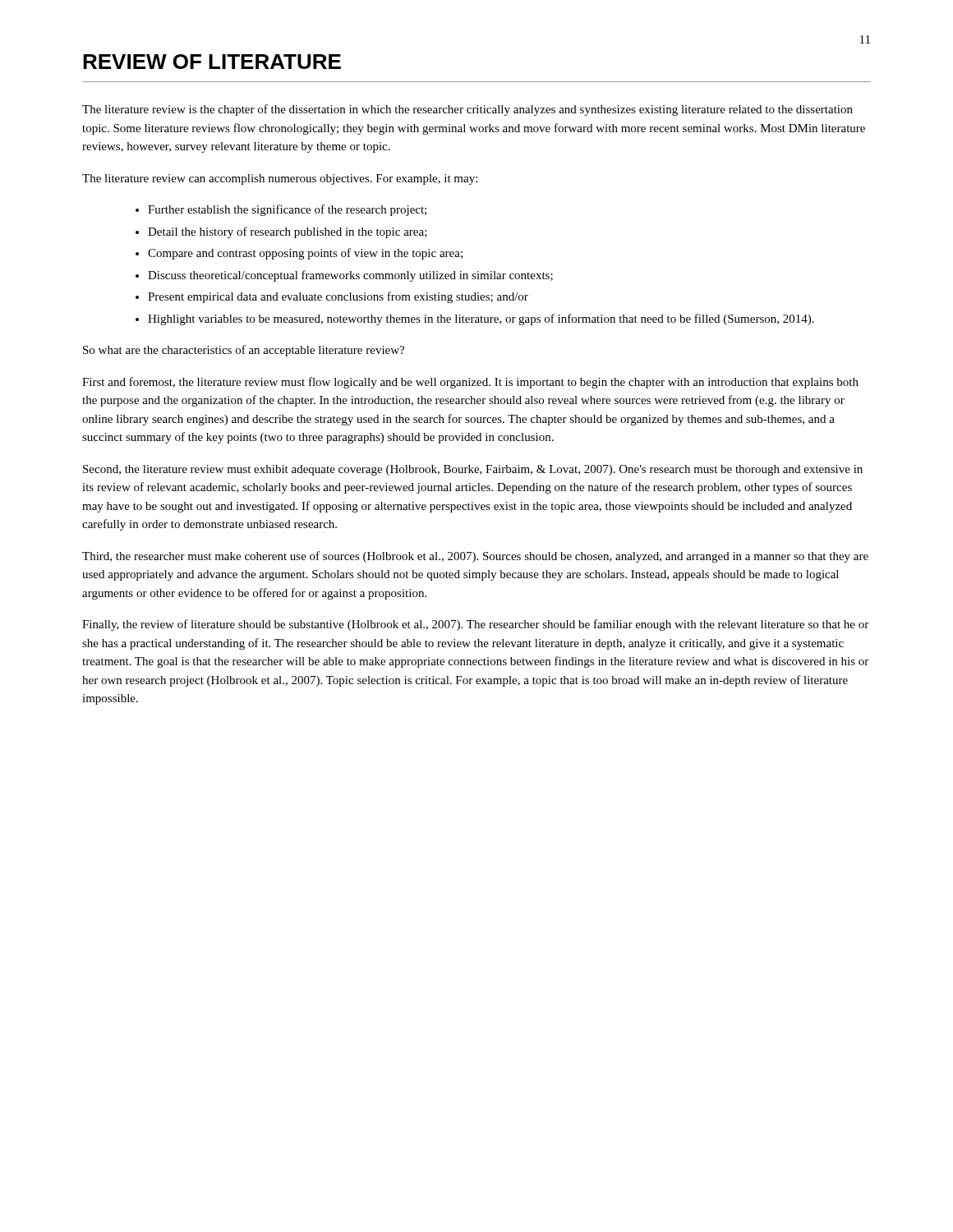
Task: Find the text block with the text "Third, the researcher must make coherent use of"
Action: tap(476, 574)
